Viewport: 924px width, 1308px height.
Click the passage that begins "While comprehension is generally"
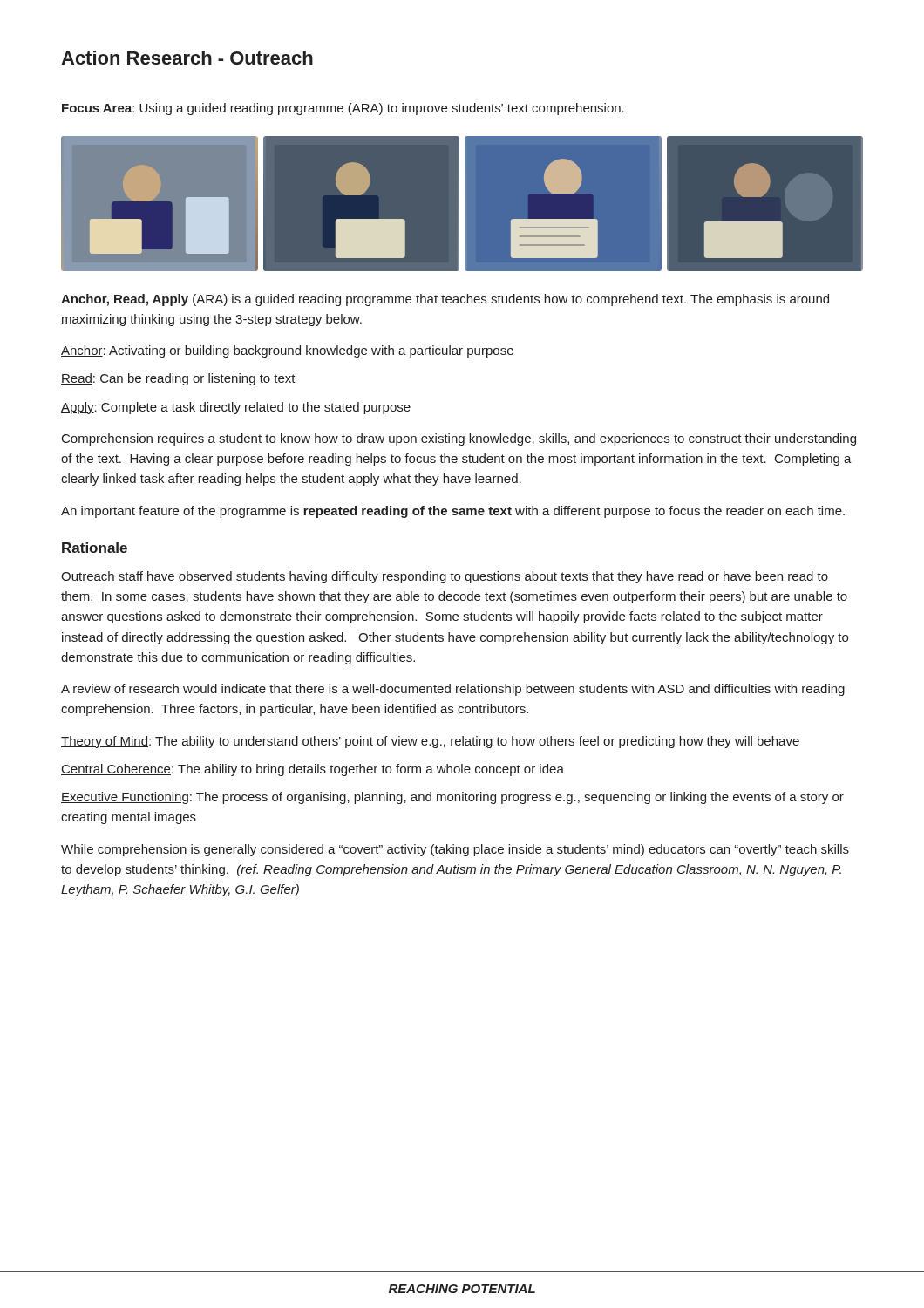point(455,869)
